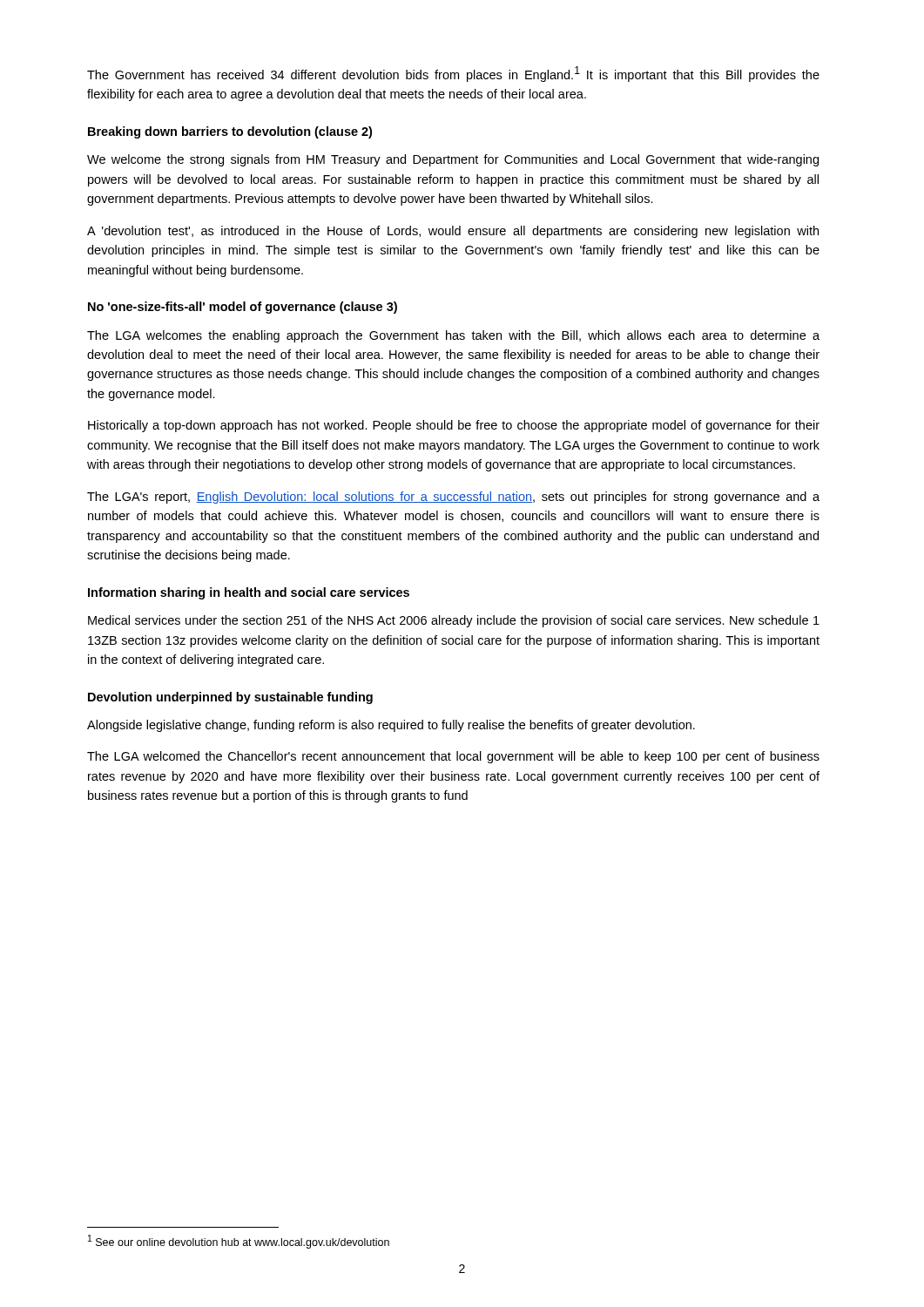Viewport: 924px width, 1307px height.
Task: Click on the region starting "1 See our online devolution hub at"
Action: (238, 1242)
